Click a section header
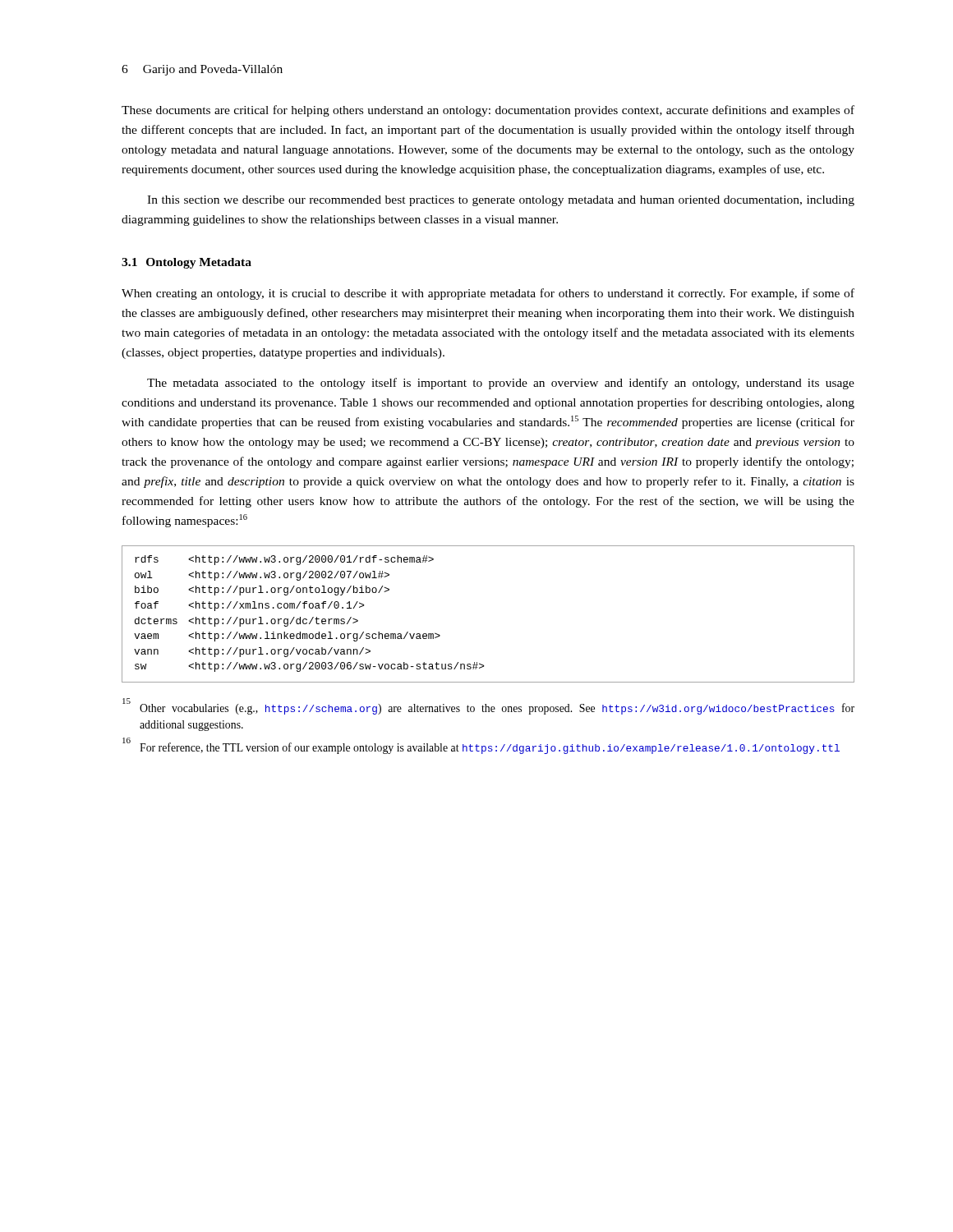This screenshot has height=1232, width=953. 187,262
